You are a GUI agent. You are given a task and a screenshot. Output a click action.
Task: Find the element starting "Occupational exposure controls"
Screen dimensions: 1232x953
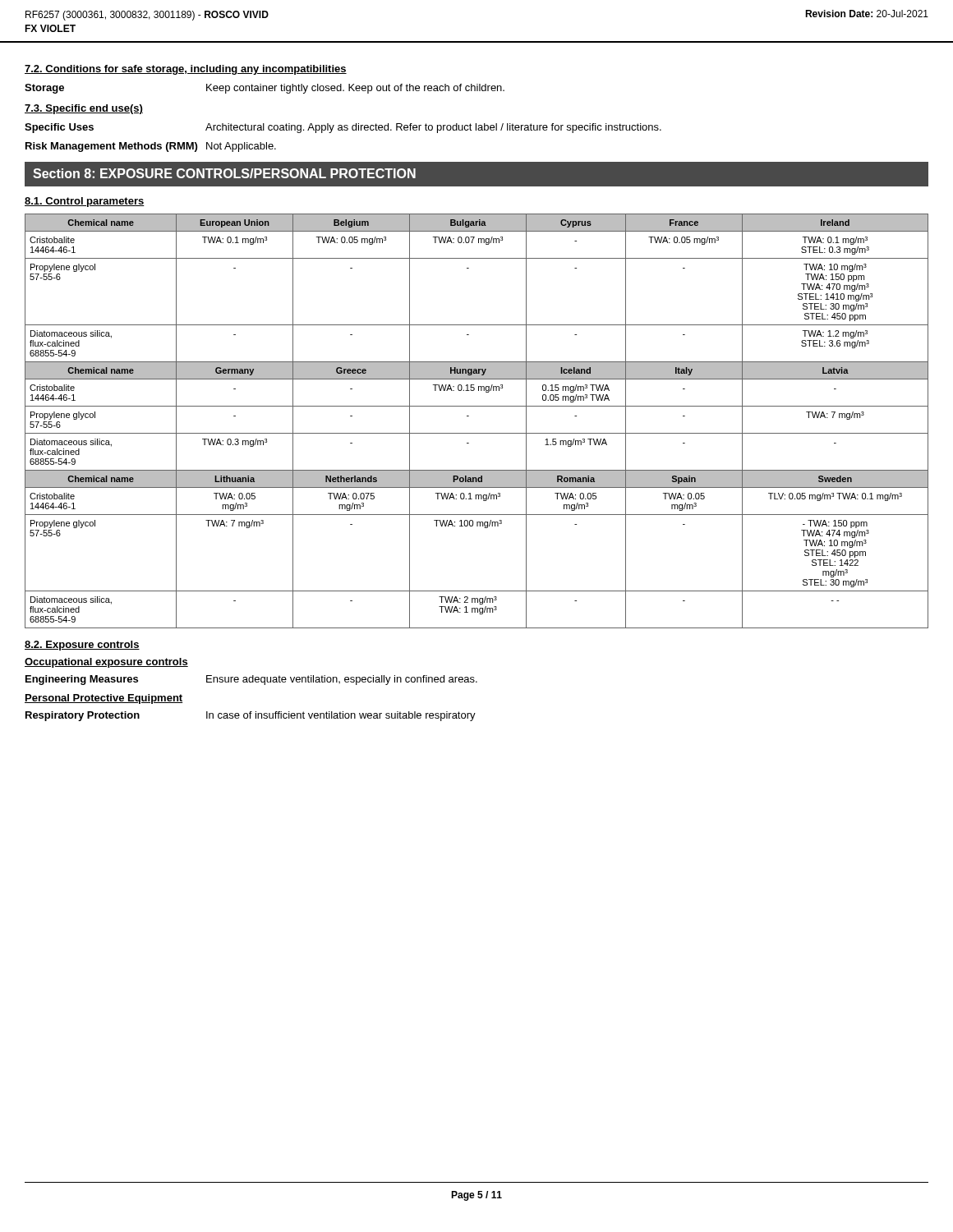click(106, 661)
